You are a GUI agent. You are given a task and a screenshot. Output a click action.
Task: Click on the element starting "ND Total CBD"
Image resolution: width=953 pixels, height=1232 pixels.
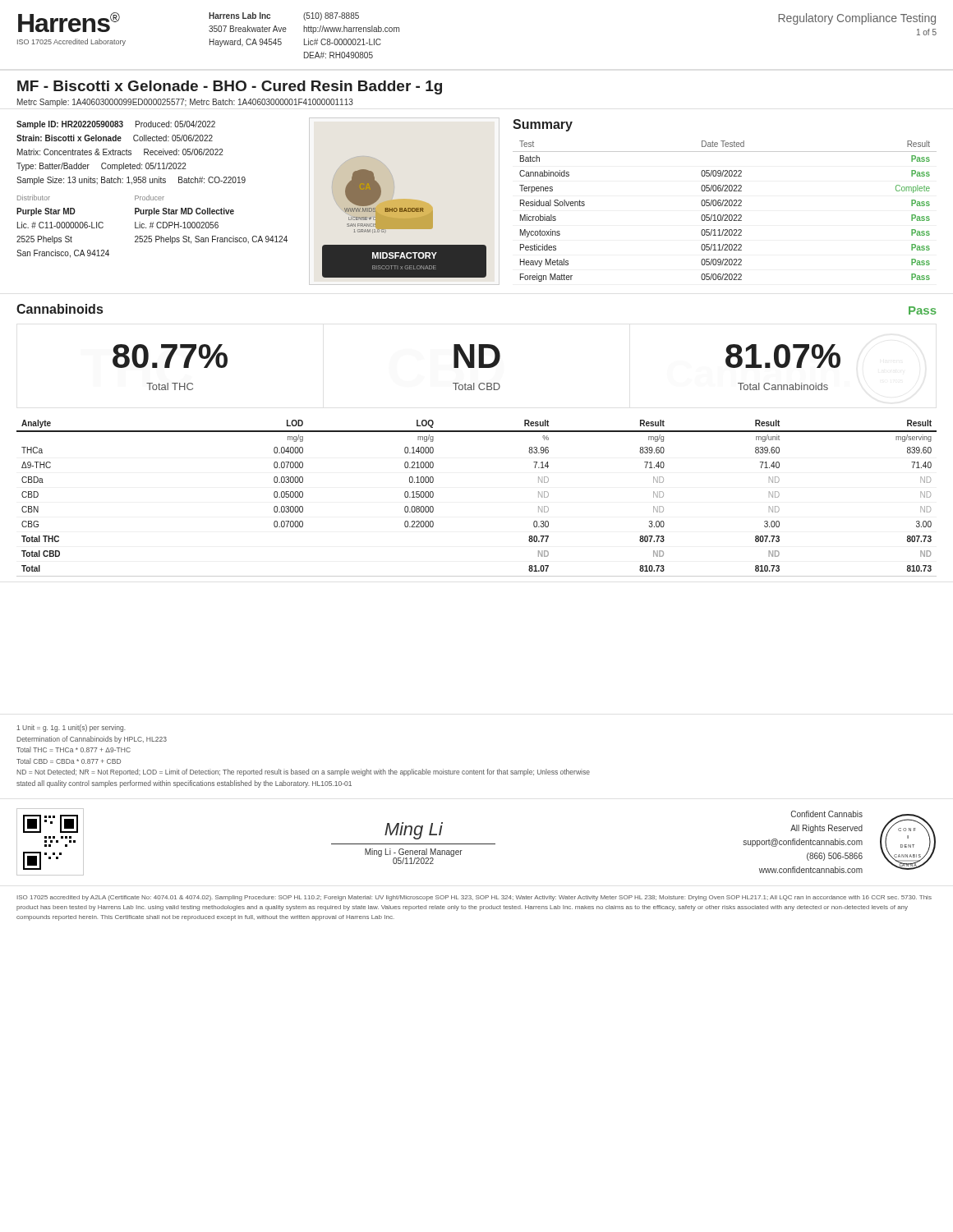476,366
